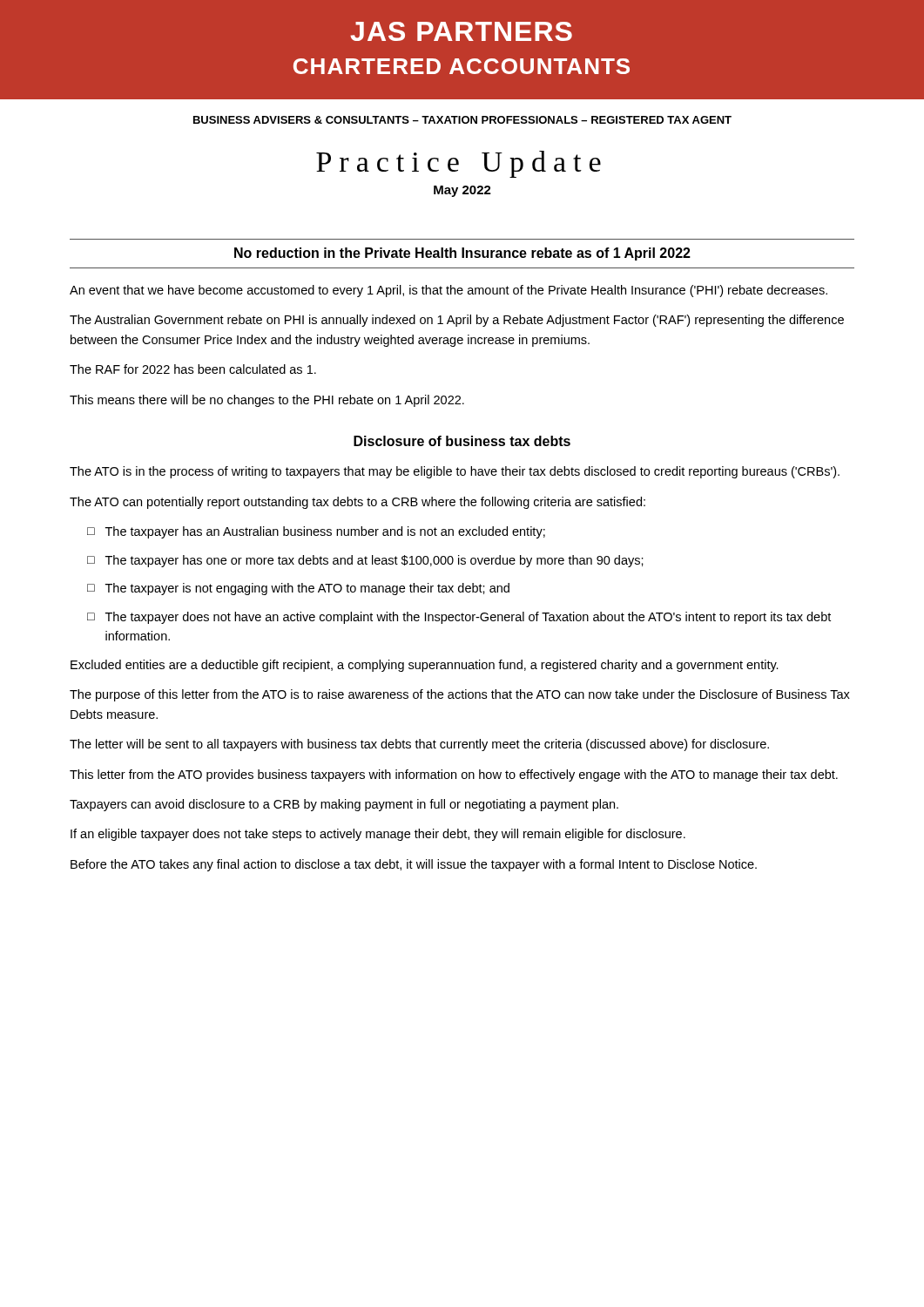Find the block on this page that starts "The Australian Government rebate on"
This screenshot has width=924, height=1307.
(457, 330)
